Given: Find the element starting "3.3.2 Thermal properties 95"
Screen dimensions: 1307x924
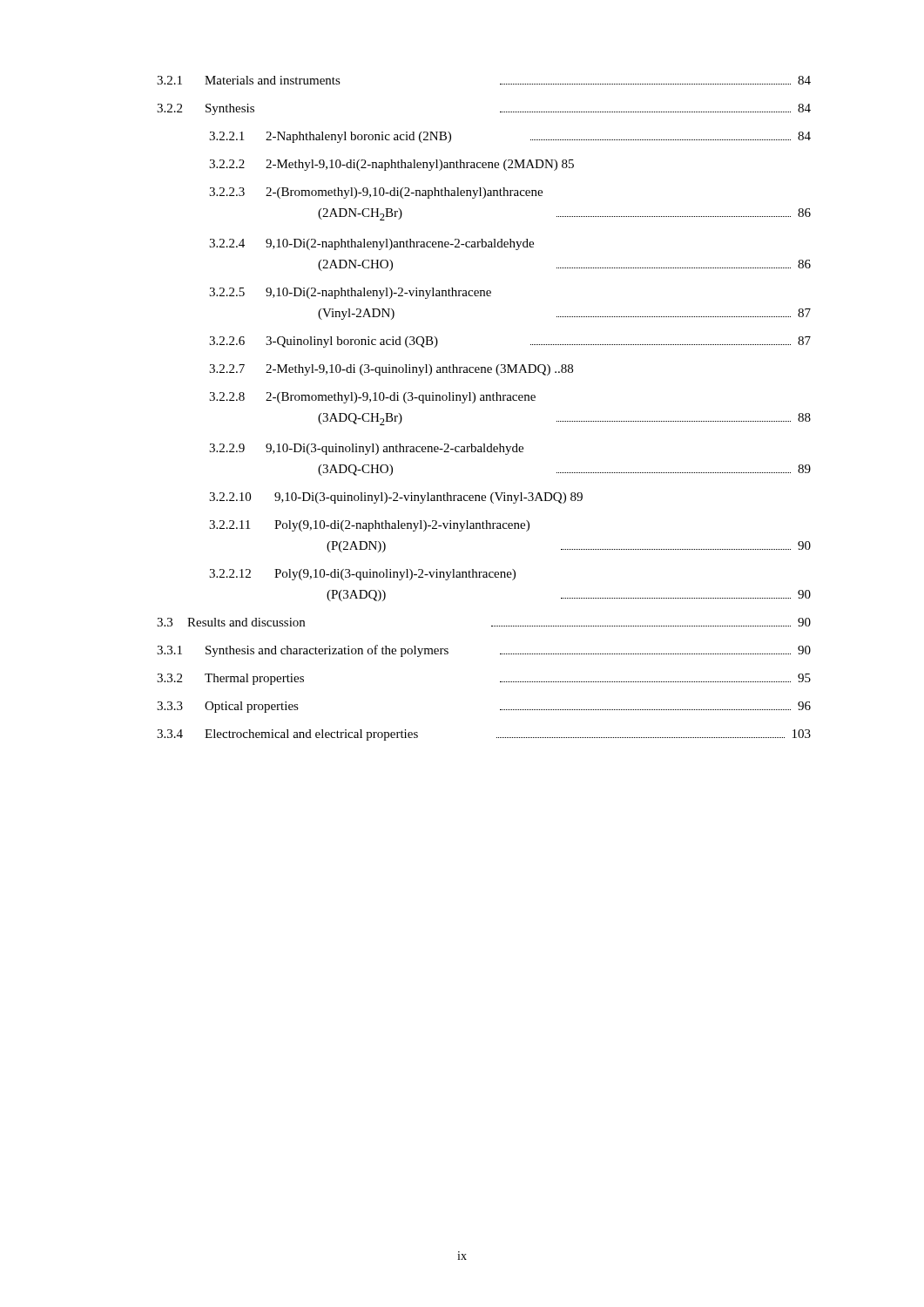Looking at the screenshot, I should tap(171, 679).
